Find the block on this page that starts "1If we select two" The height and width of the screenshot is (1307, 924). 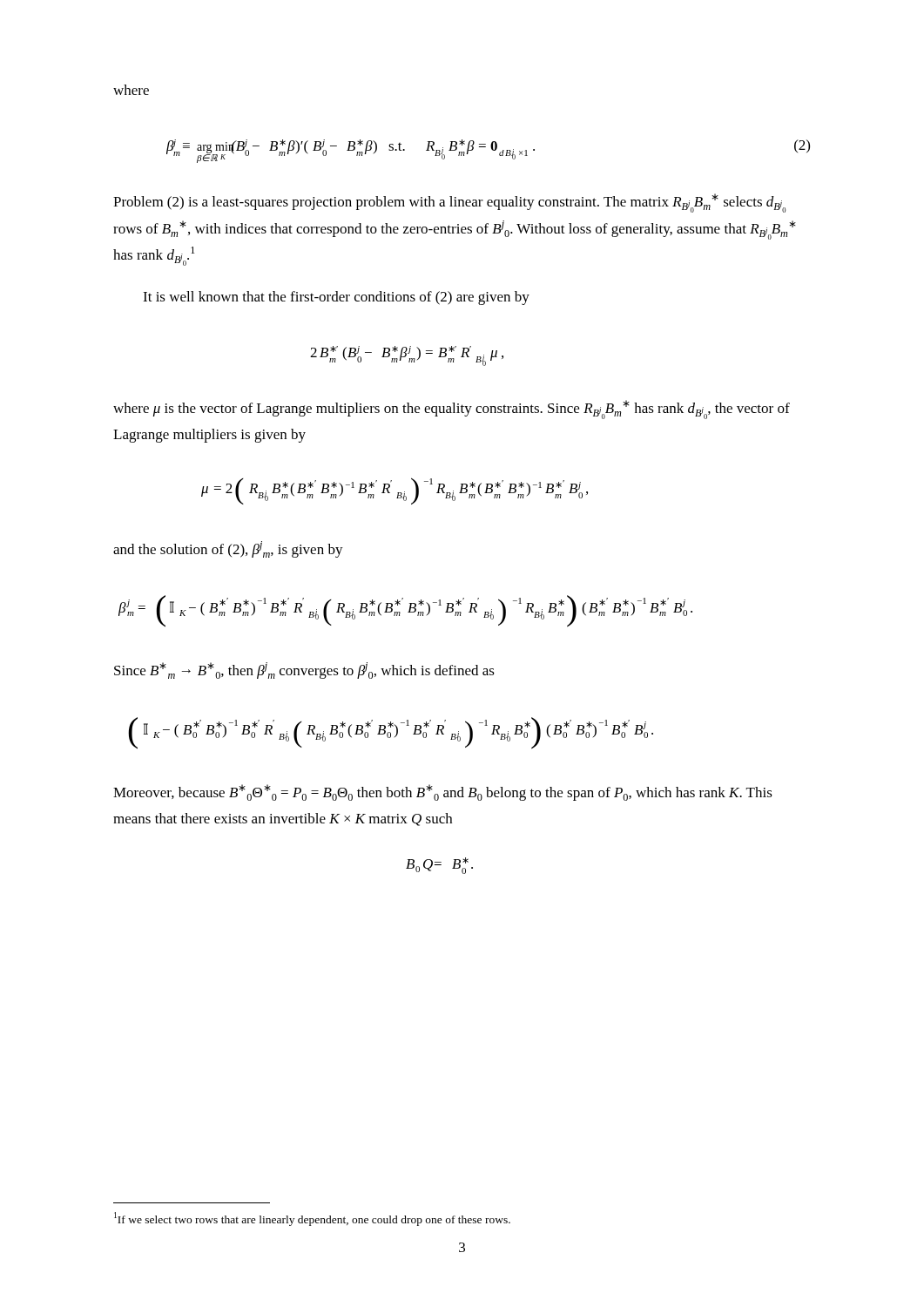tap(312, 1218)
